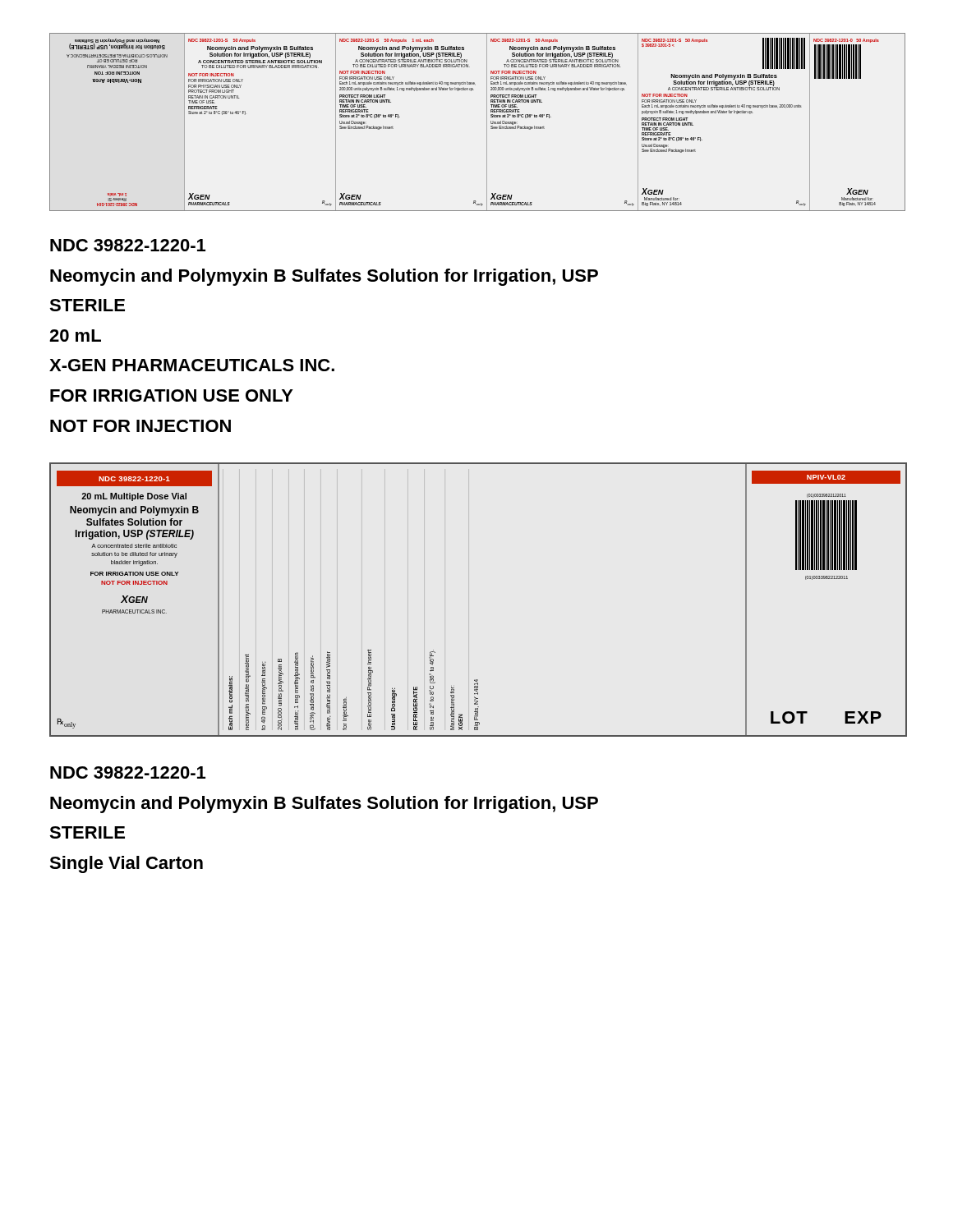Select the text starting "20 mL"
The width and height of the screenshot is (953, 1232).
(x=75, y=335)
